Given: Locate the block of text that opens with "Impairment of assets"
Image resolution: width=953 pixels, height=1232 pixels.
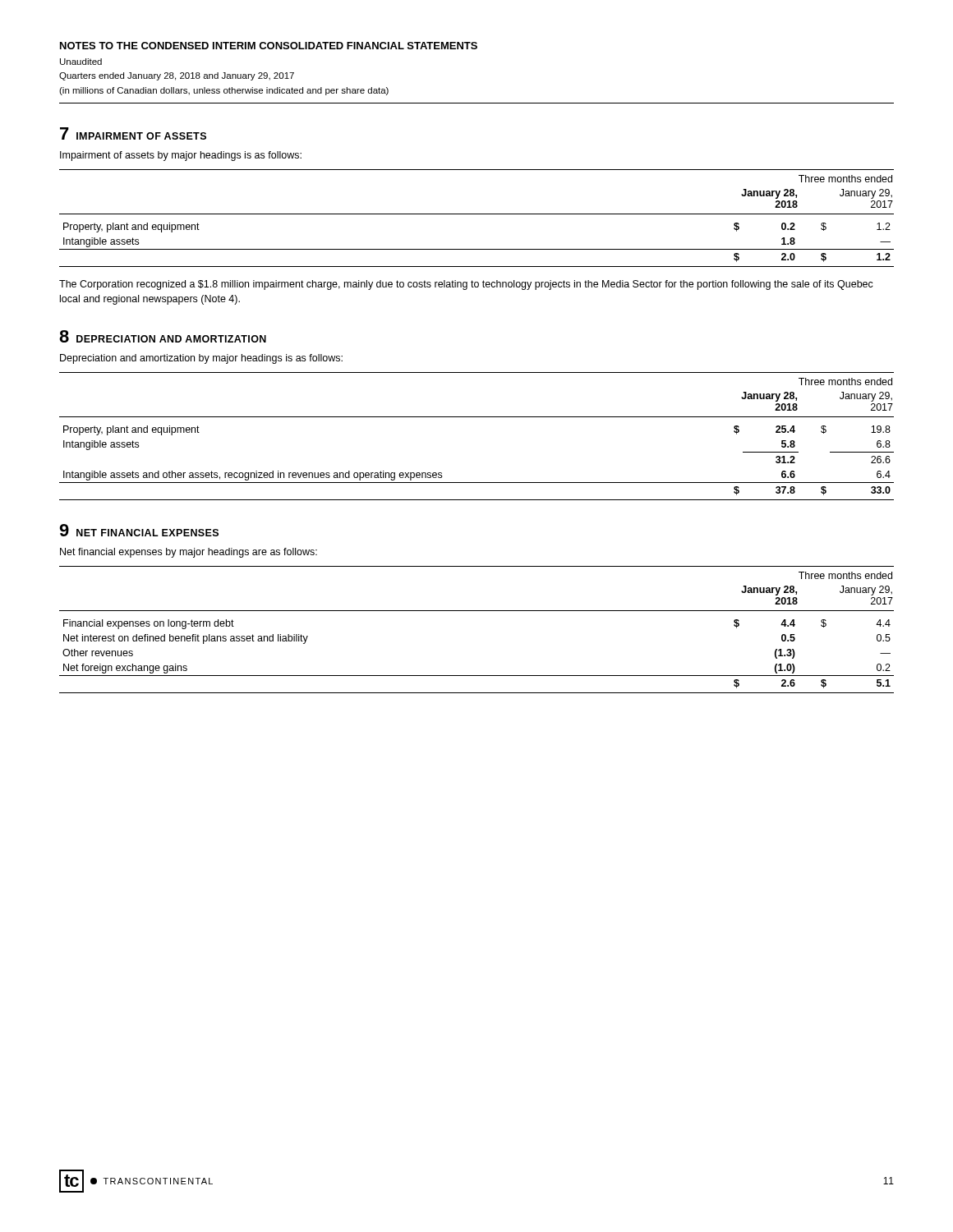Looking at the screenshot, I should (x=181, y=155).
